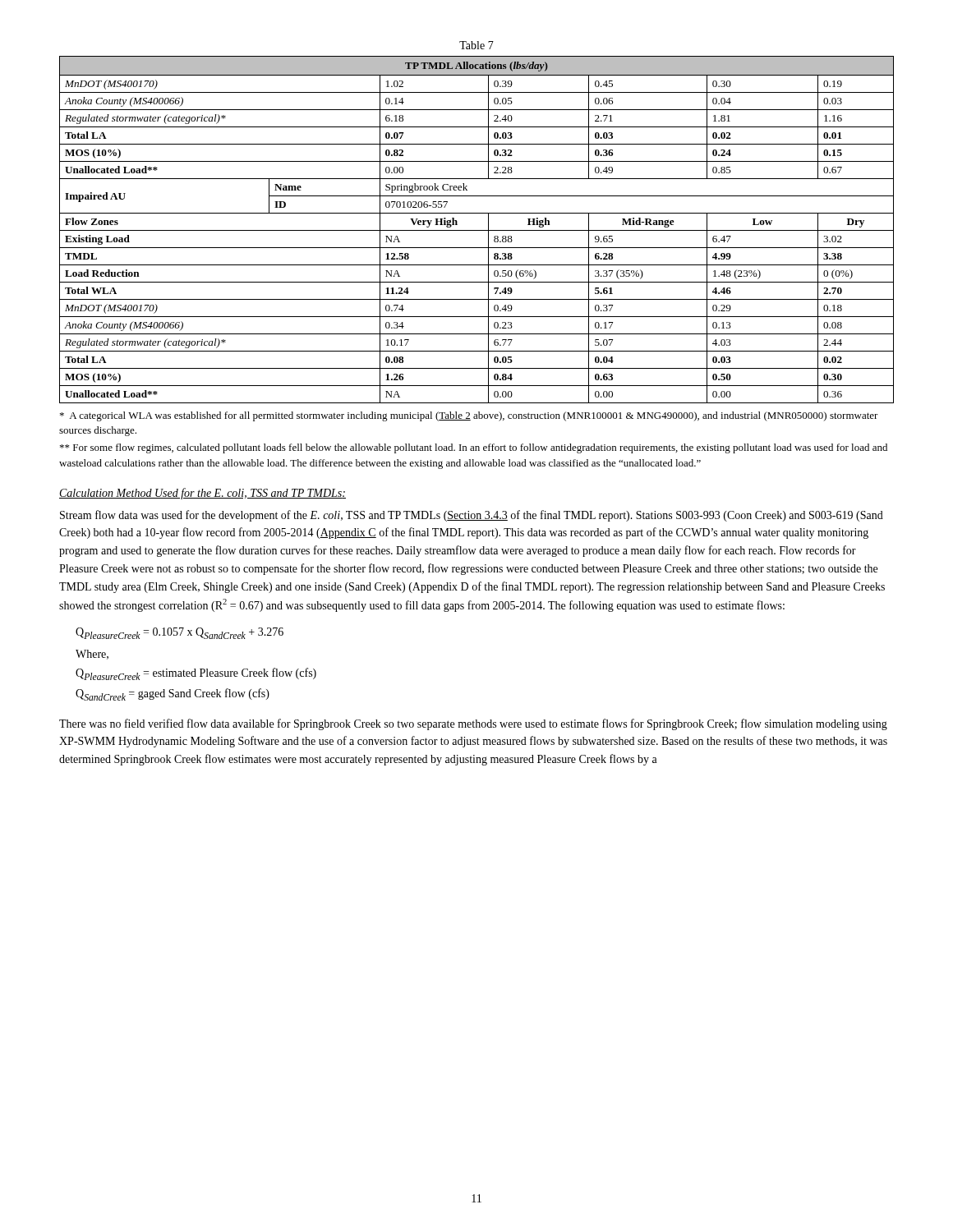The image size is (953, 1232).
Task: Click the passage that begins "Stream flow data was used for the development"
Action: tap(472, 560)
